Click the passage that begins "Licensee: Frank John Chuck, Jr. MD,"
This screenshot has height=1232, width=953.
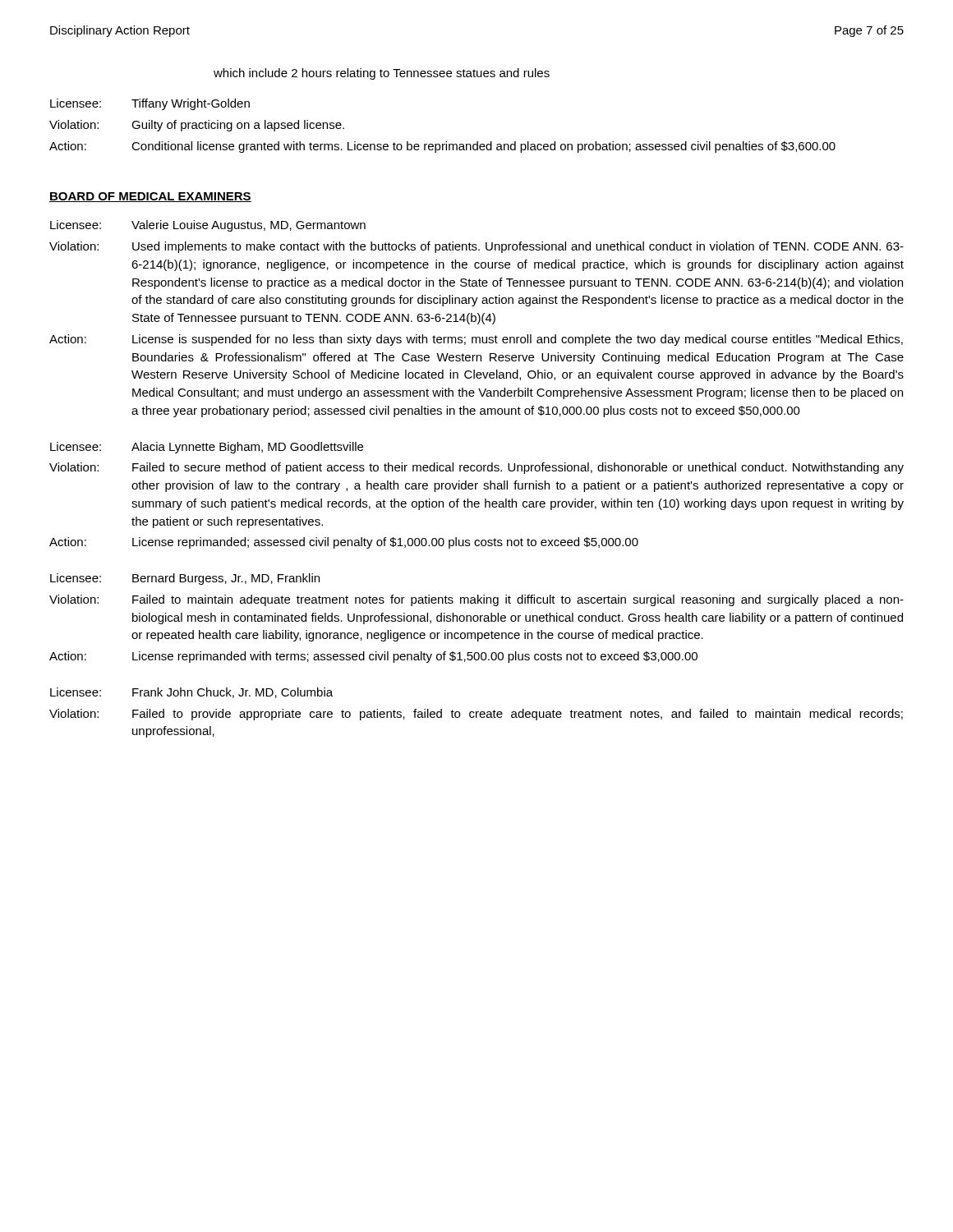pyautogui.click(x=476, y=712)
